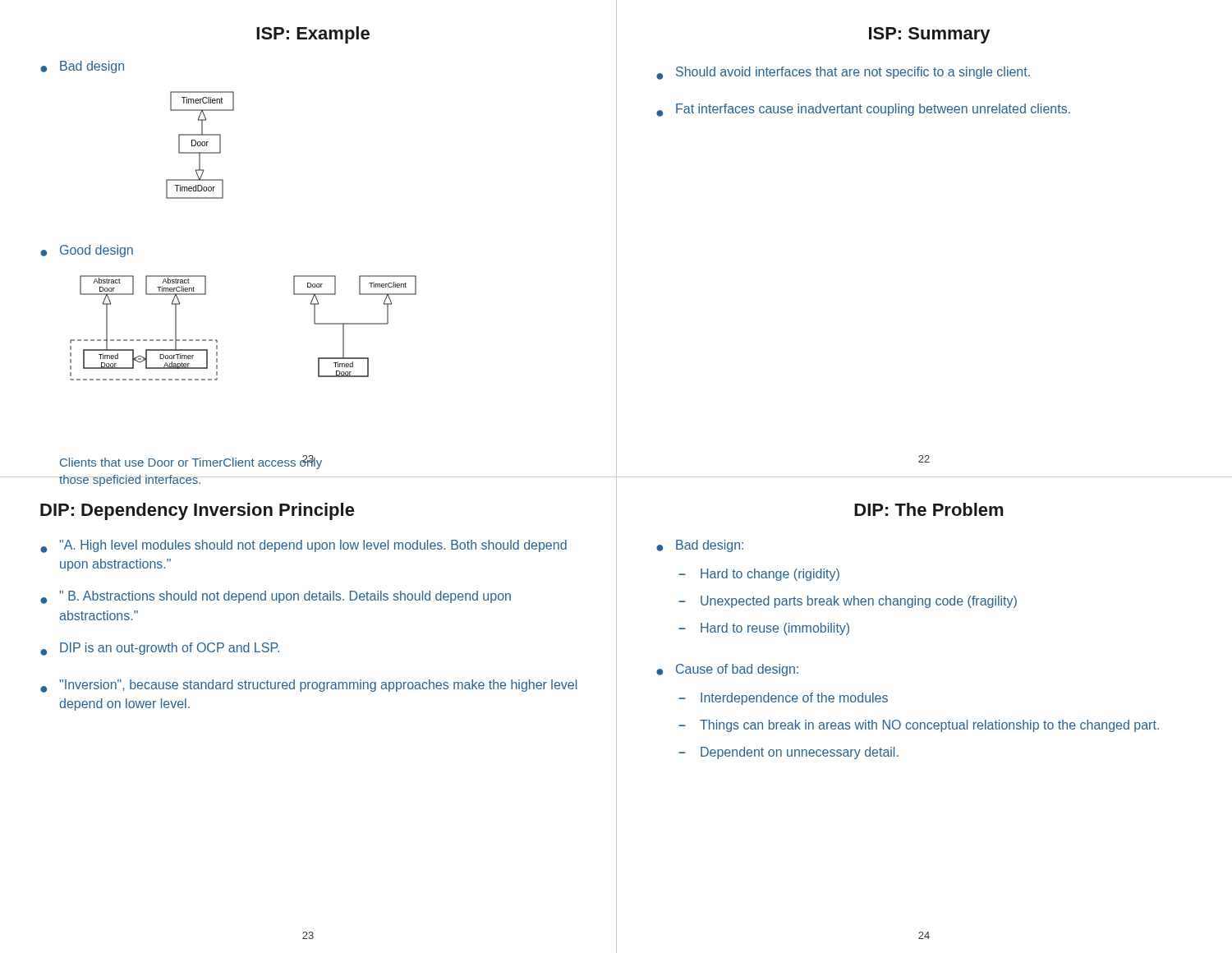
Task: Select the block starting "● Bad design: –"
Action: click(x=836, y=591)
